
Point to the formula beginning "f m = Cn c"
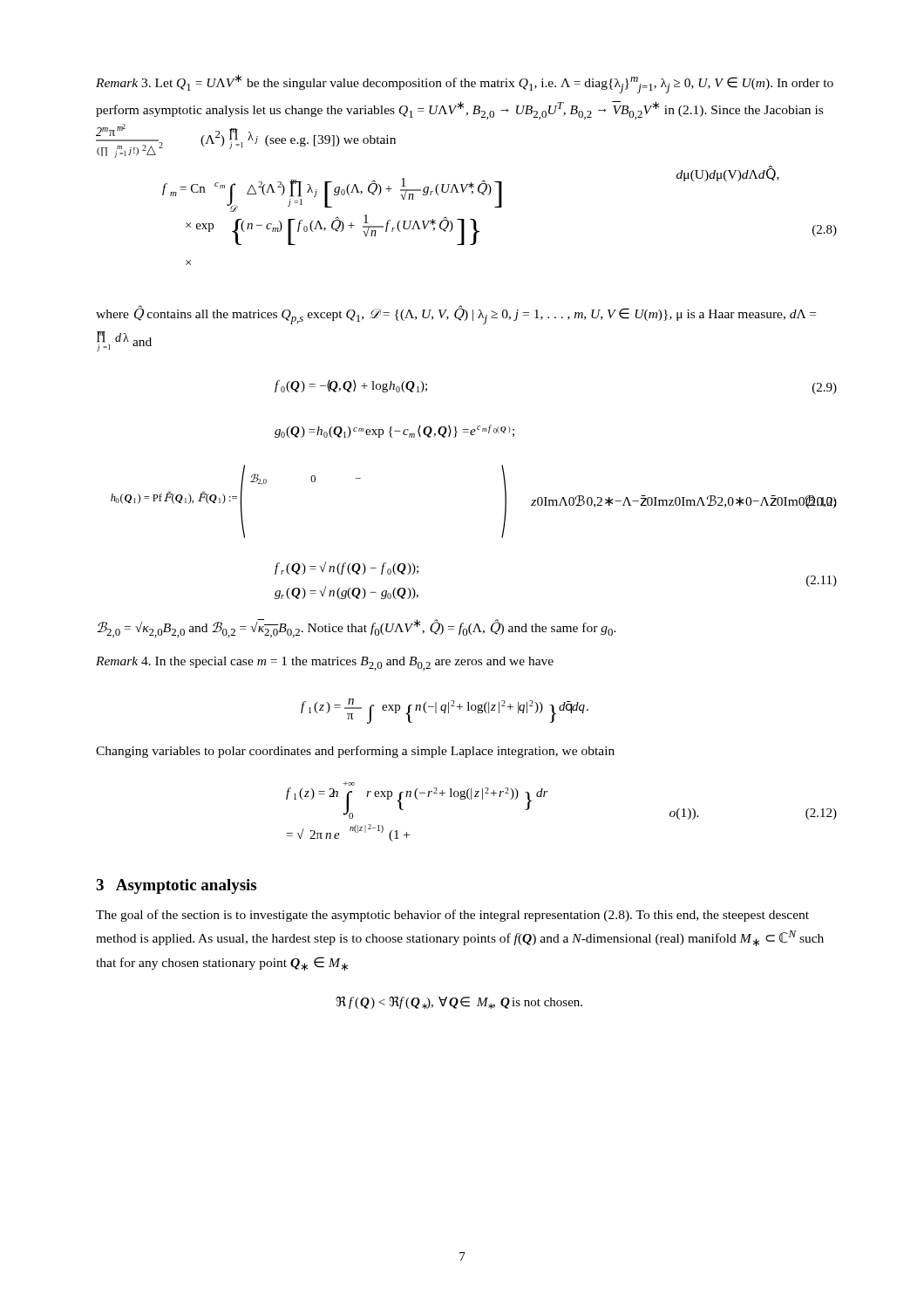pos(466,229)
